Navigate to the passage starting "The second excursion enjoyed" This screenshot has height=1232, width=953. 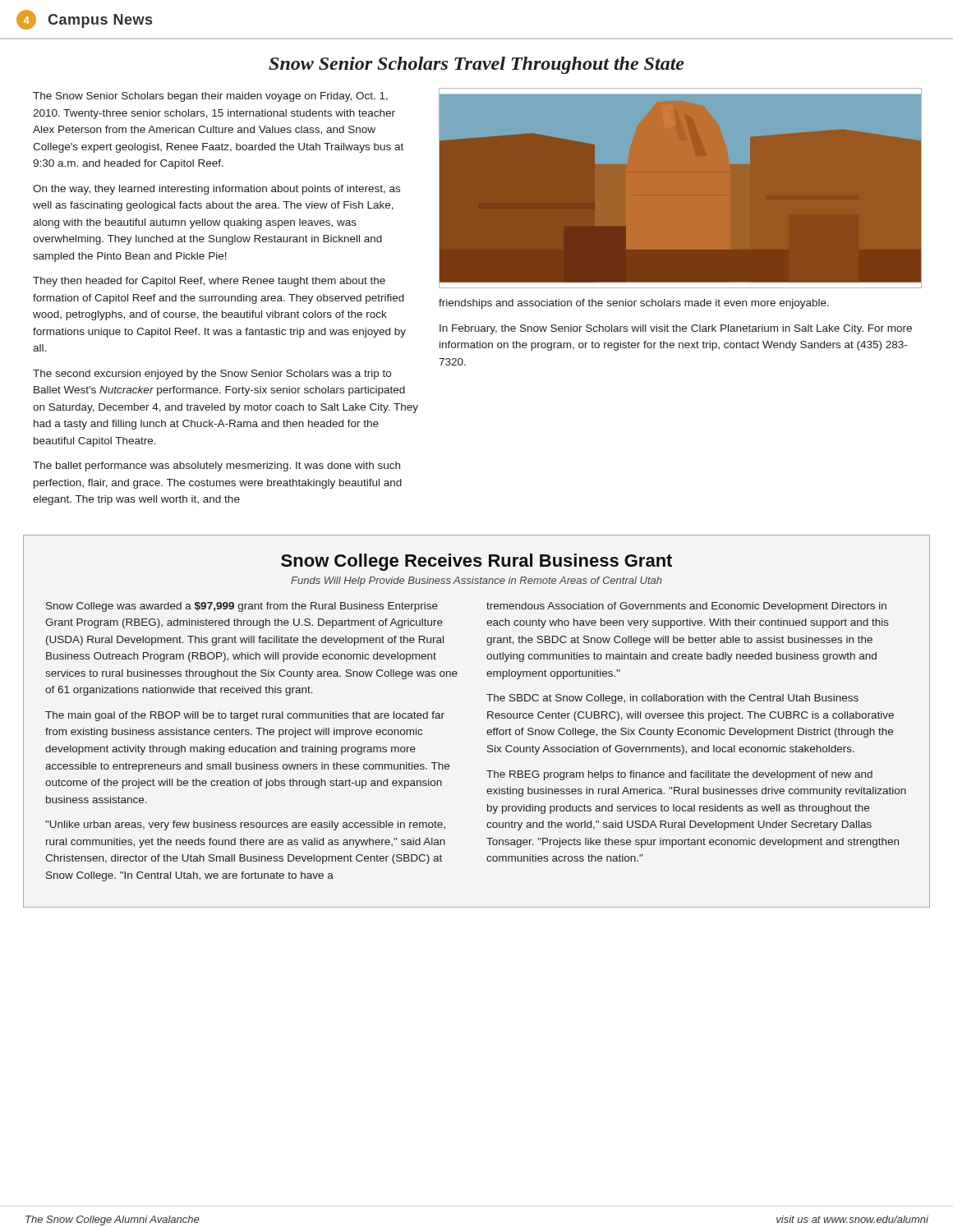pyautogui.click(x=226, y=407)
